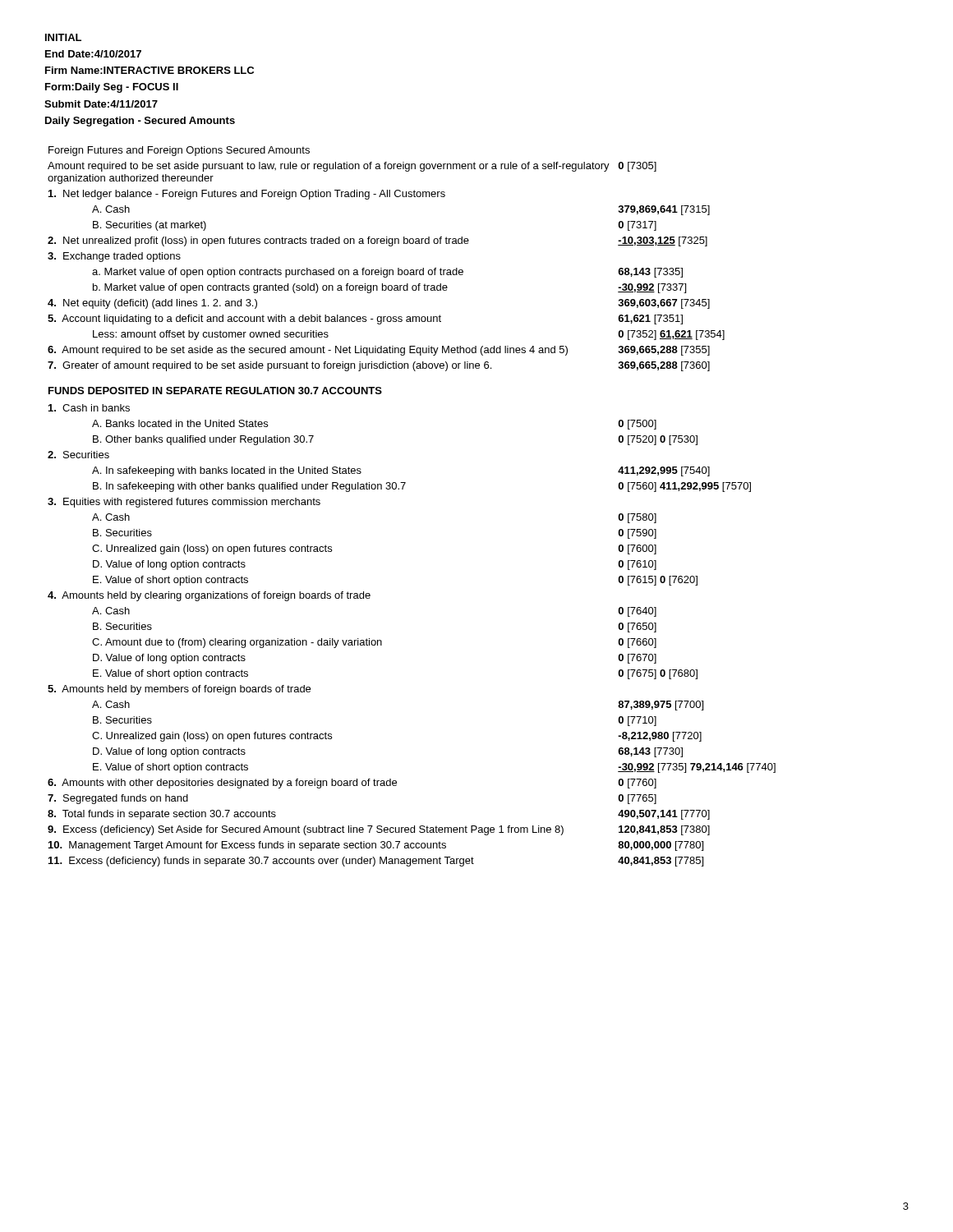Find the list item that reads "B. Other banks qualified under Regulation 30.7"

coord(203,439)
